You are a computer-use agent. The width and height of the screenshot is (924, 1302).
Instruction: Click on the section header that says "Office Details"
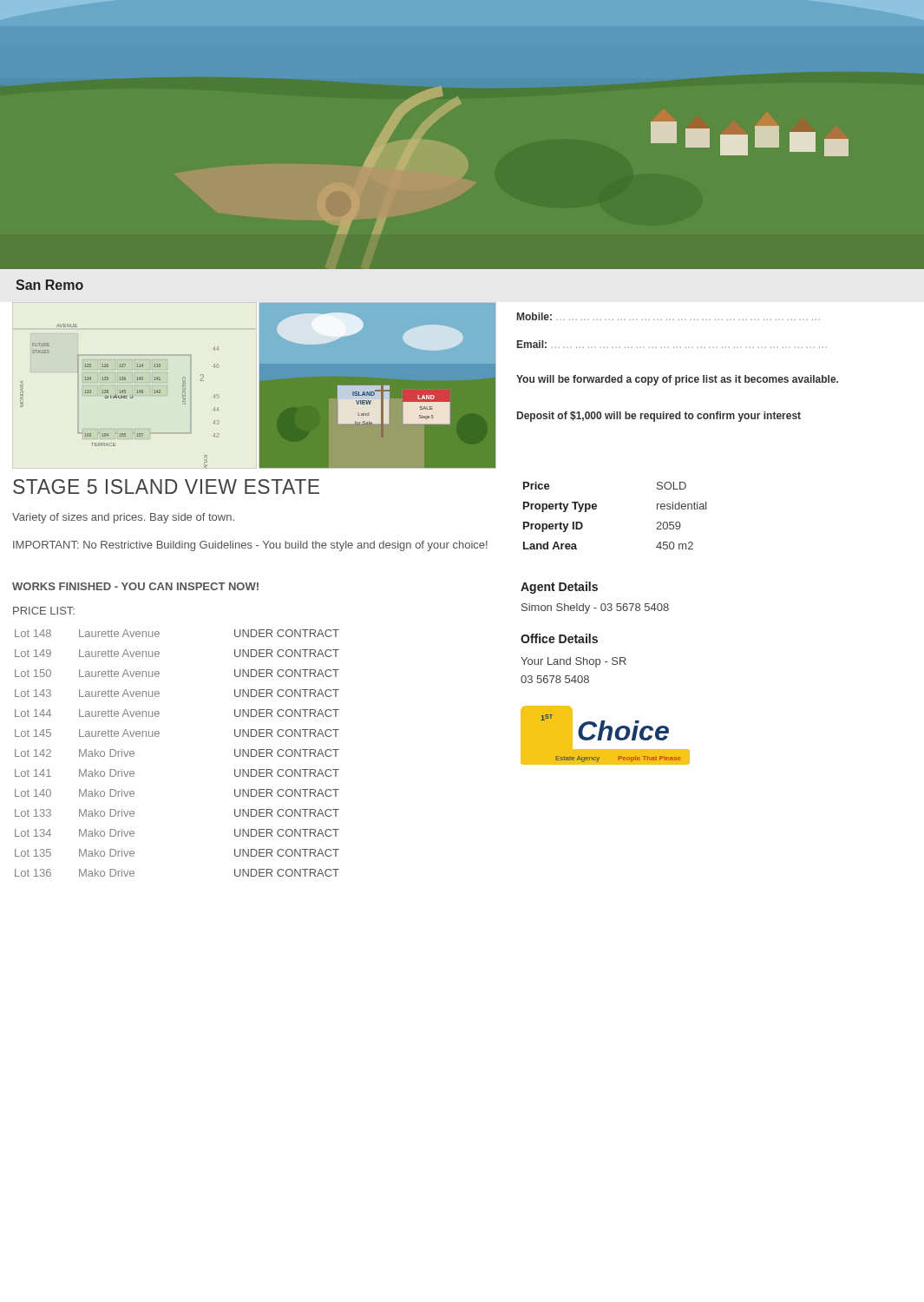tap(559, 639)
